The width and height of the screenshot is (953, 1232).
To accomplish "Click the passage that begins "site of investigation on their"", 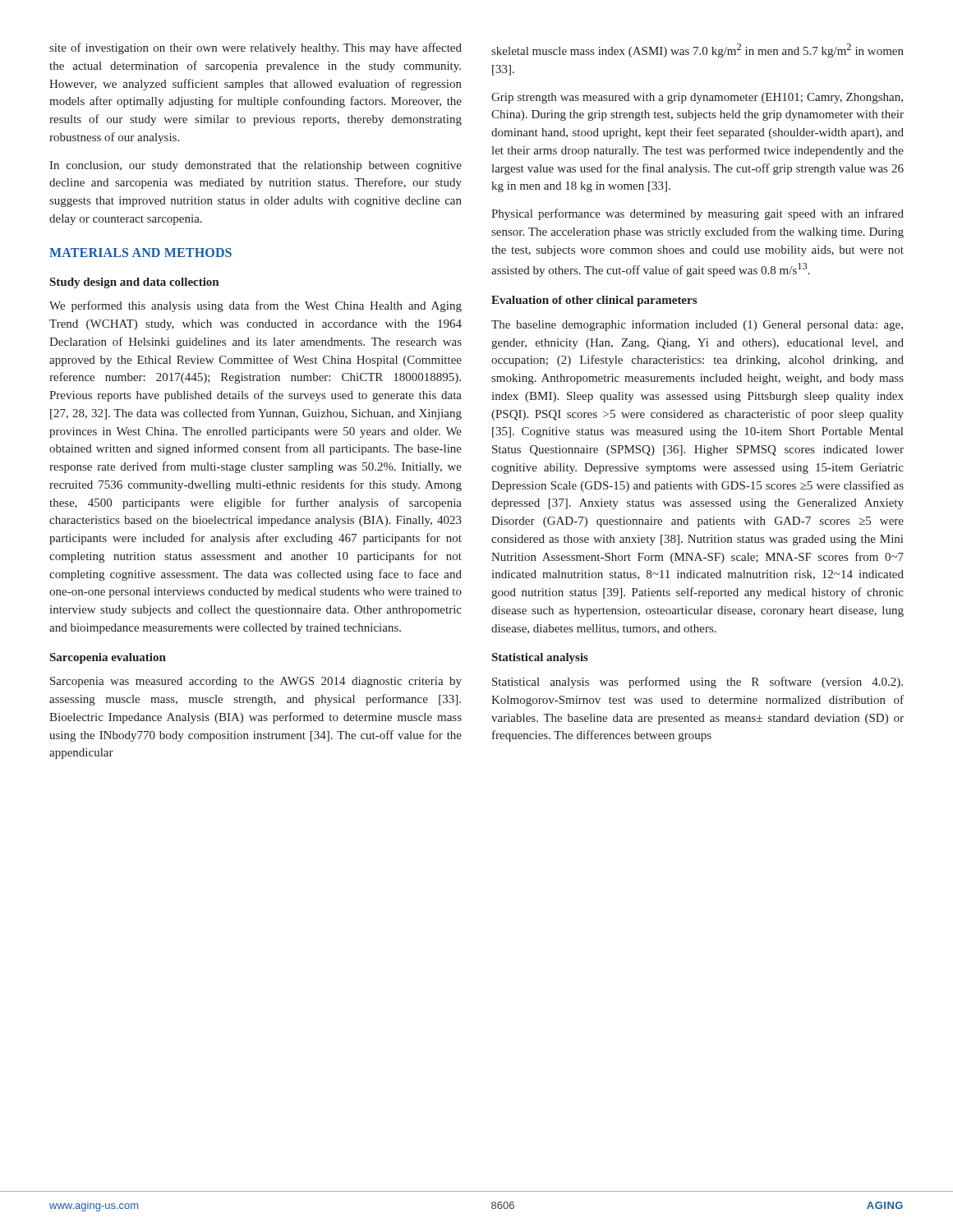I will (255, 93).
